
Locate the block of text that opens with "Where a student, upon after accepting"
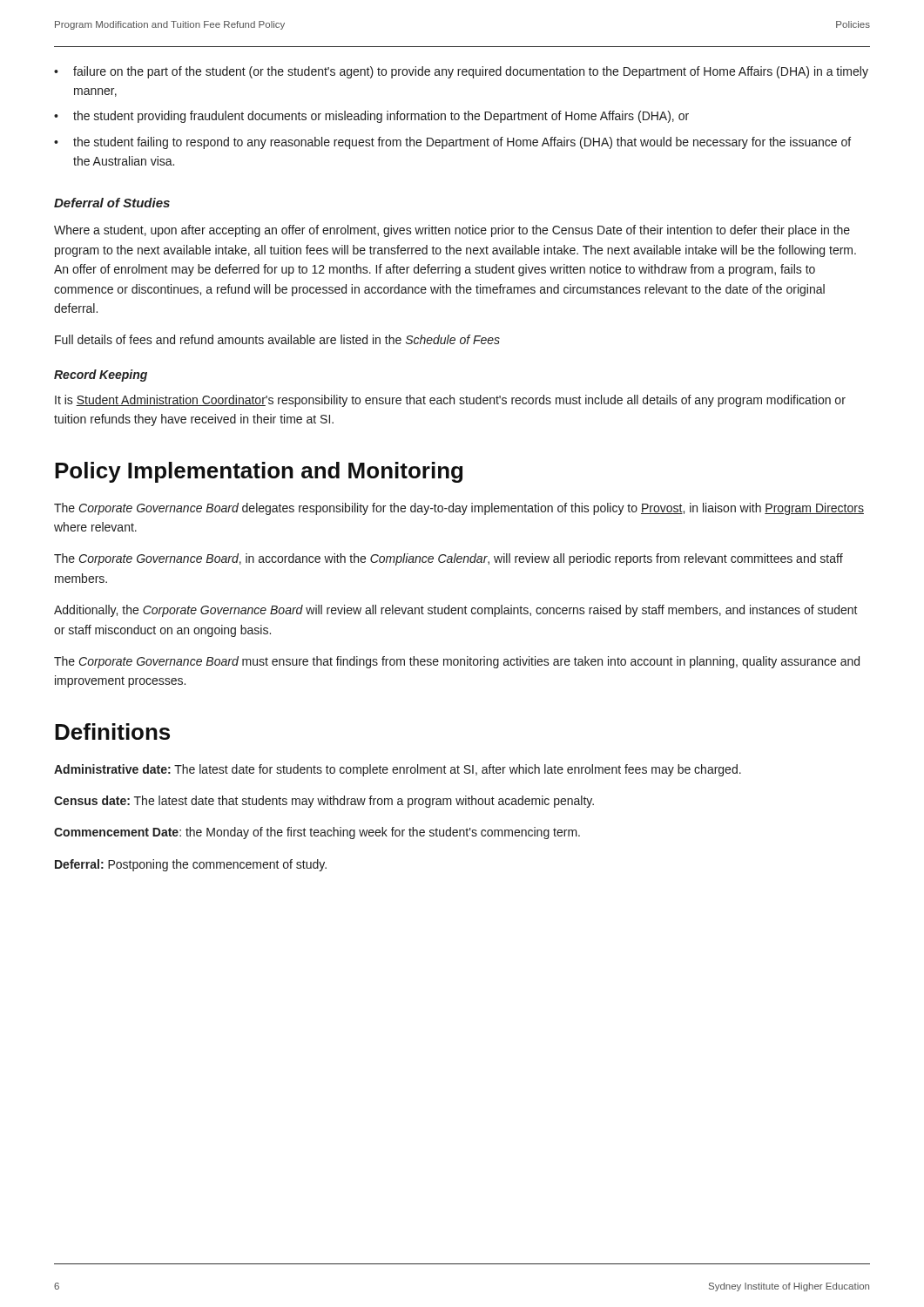[455, 269]
